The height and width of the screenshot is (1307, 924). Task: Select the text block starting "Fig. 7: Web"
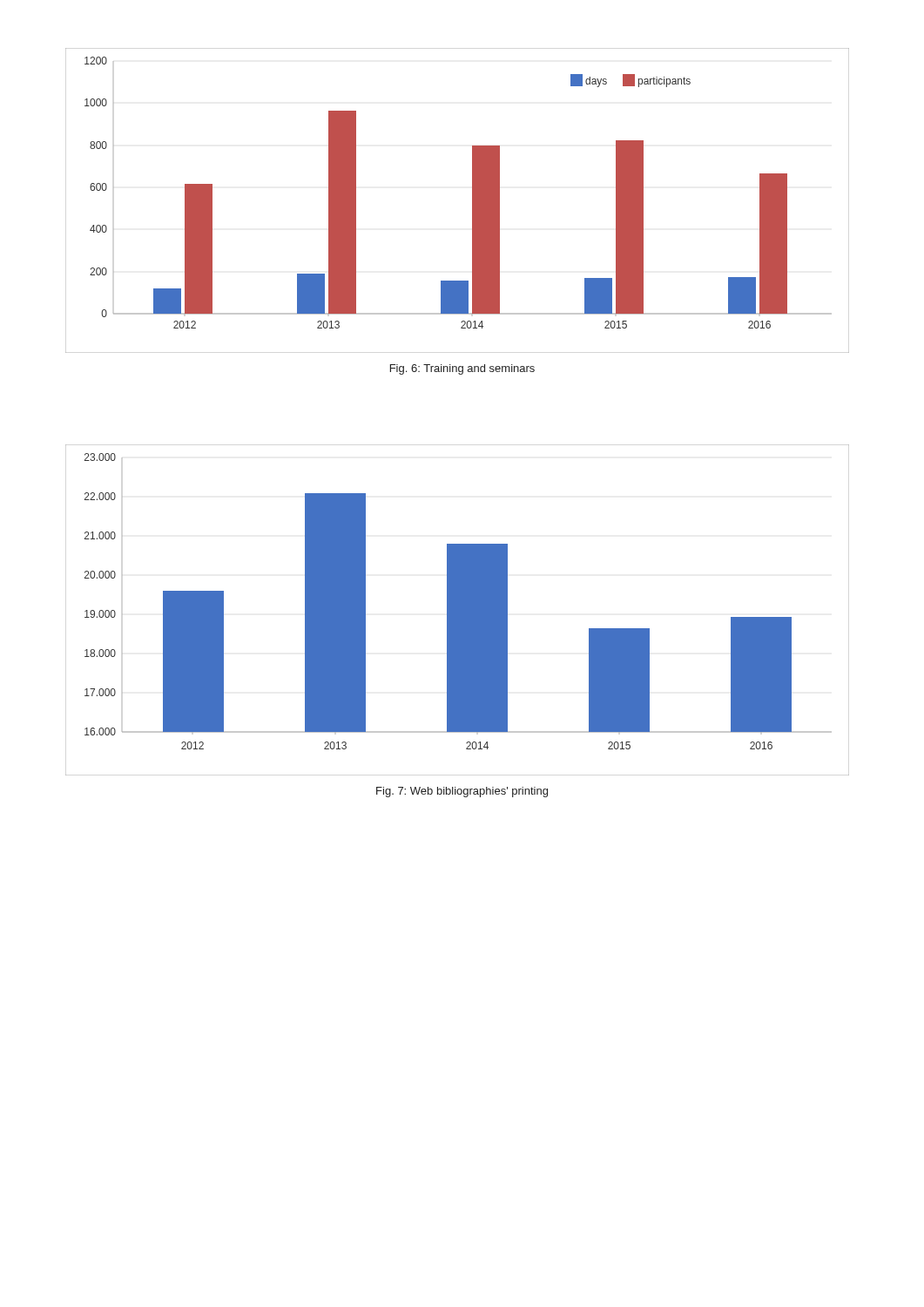pyautogui.click(x=462, y=791)
